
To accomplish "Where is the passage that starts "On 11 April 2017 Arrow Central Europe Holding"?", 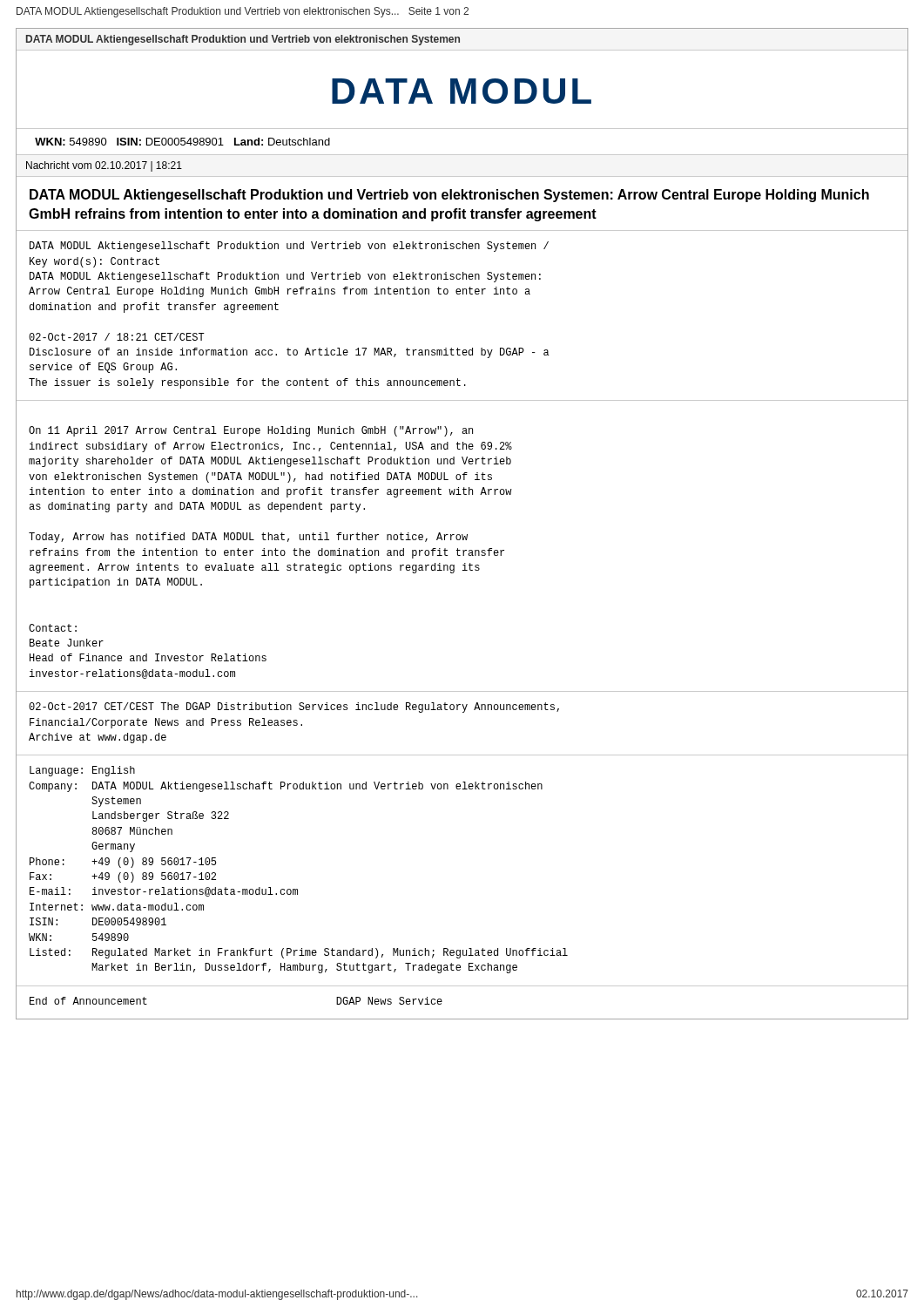I will (x=270, y=553).
